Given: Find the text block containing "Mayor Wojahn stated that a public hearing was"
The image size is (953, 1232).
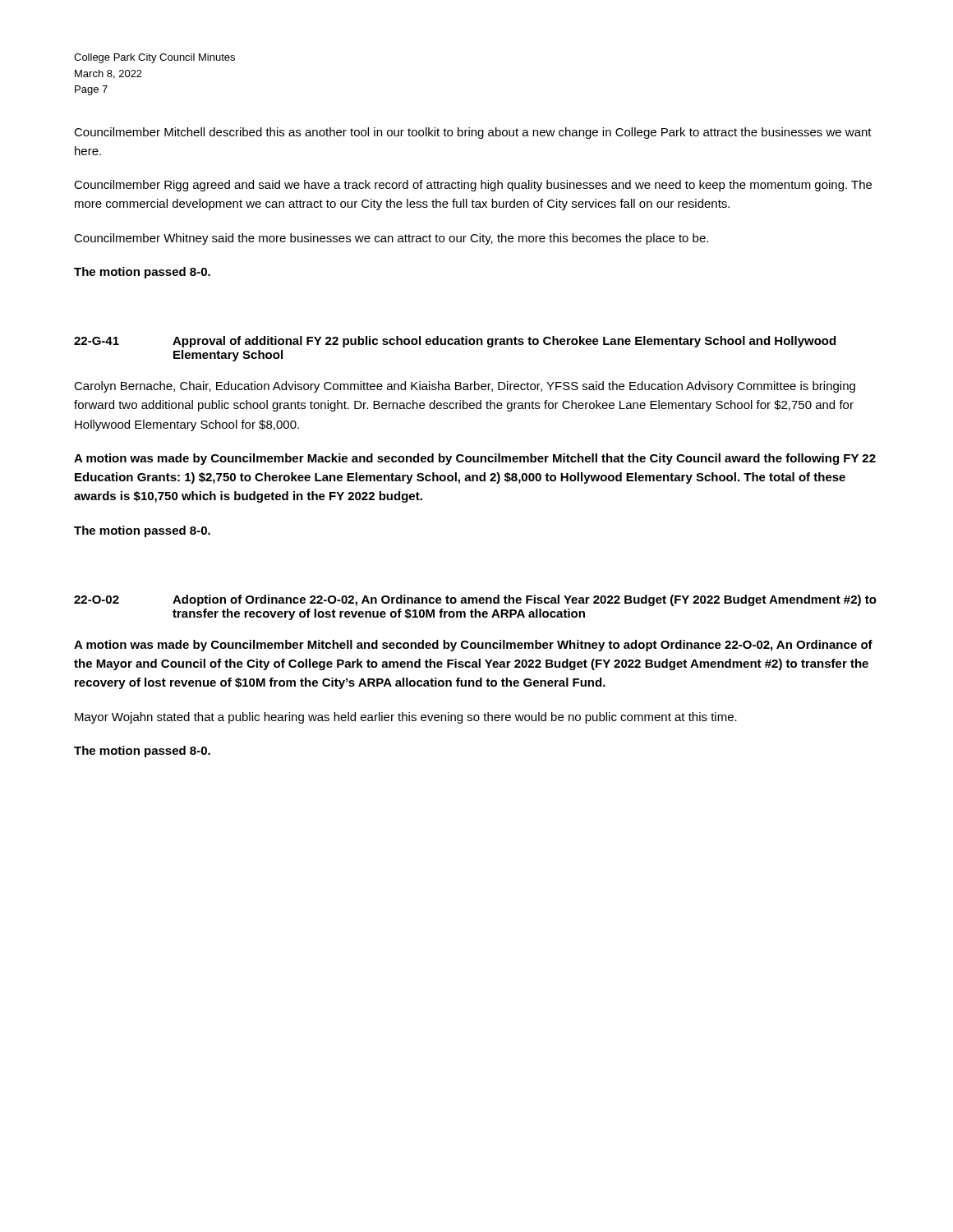Looking at the screenshot, I should pos(406,716).
